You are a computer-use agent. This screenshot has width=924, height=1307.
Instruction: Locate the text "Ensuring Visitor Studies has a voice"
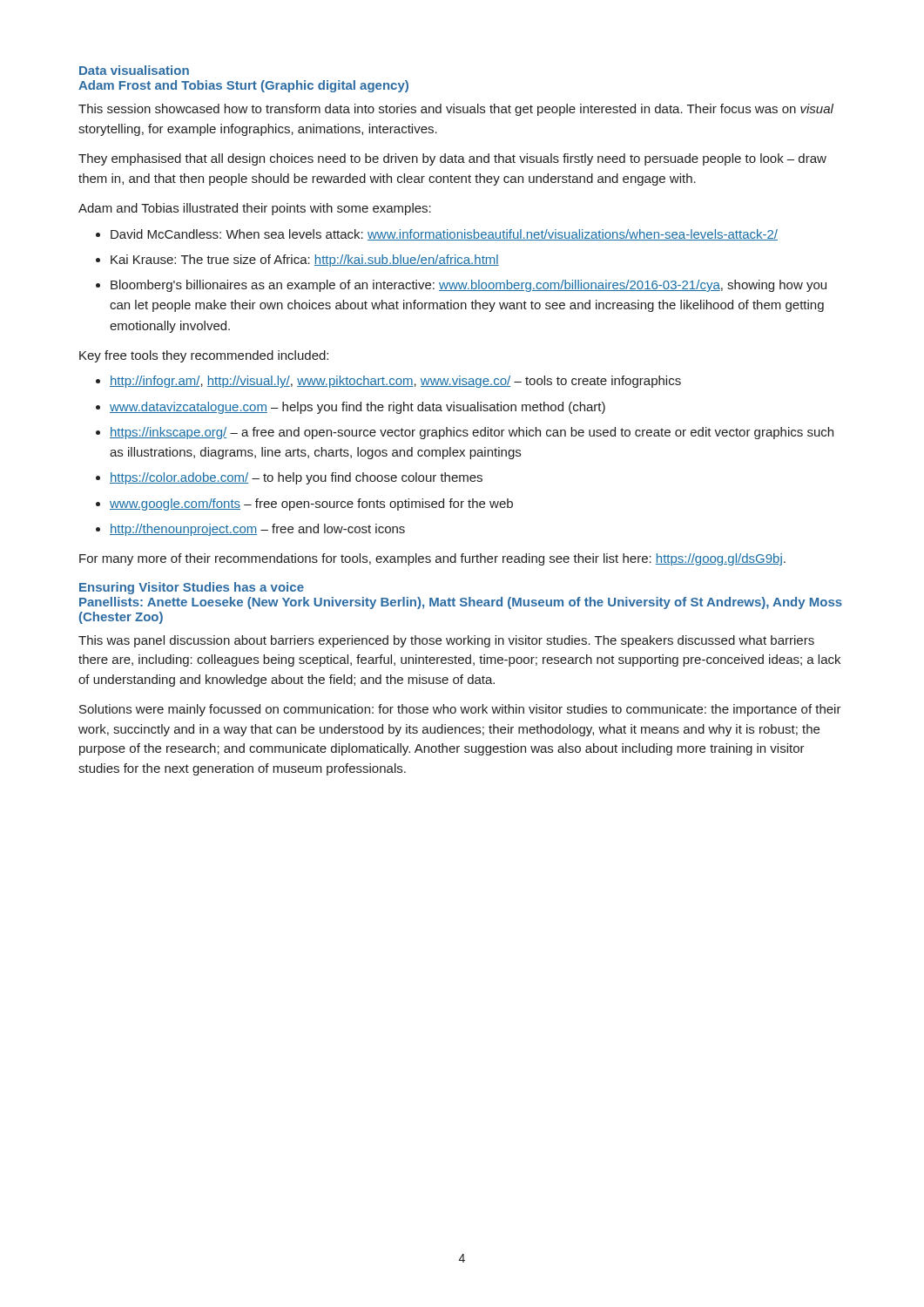coord(191,586)
